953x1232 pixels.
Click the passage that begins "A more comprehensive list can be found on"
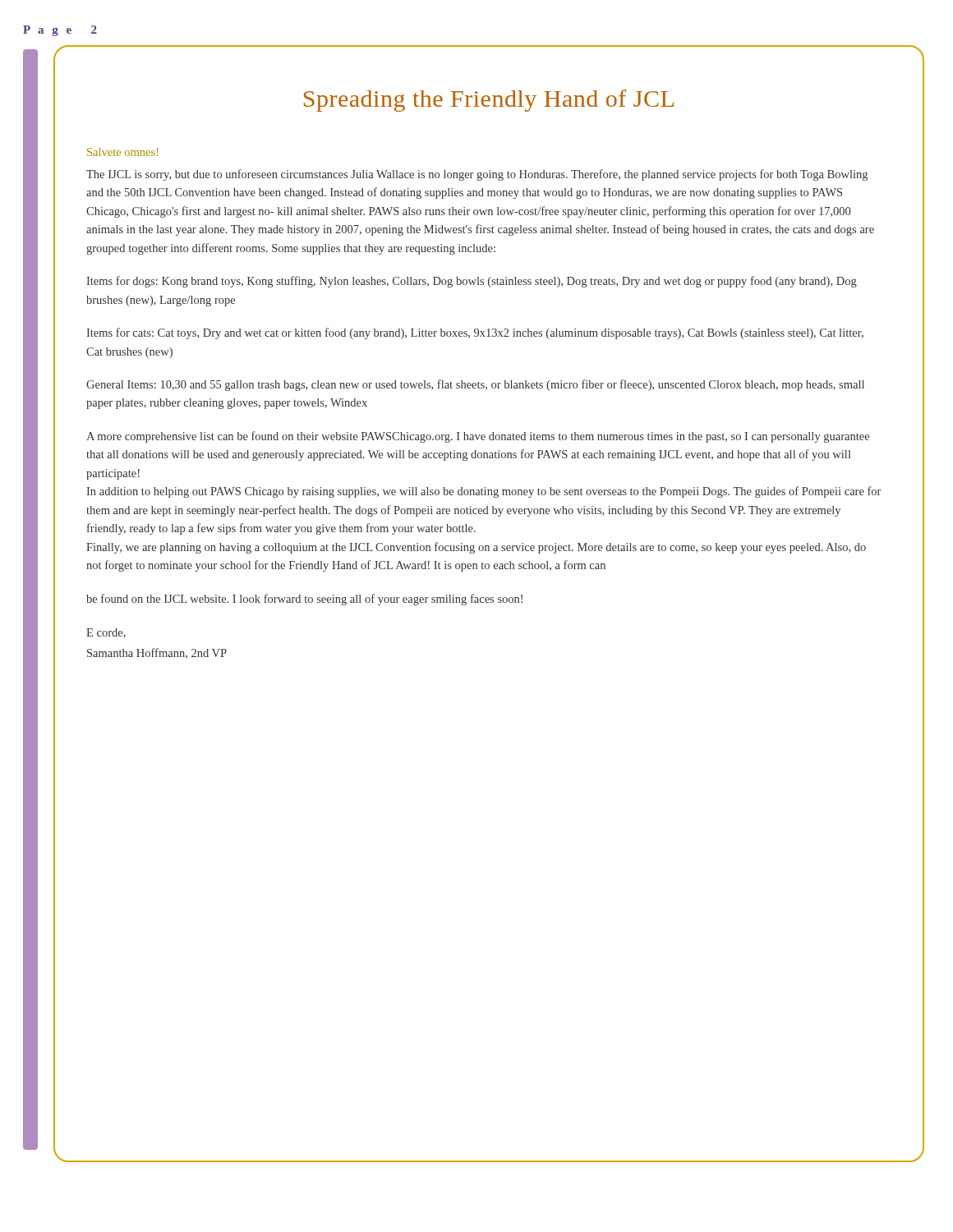click(x=484, y=501)
